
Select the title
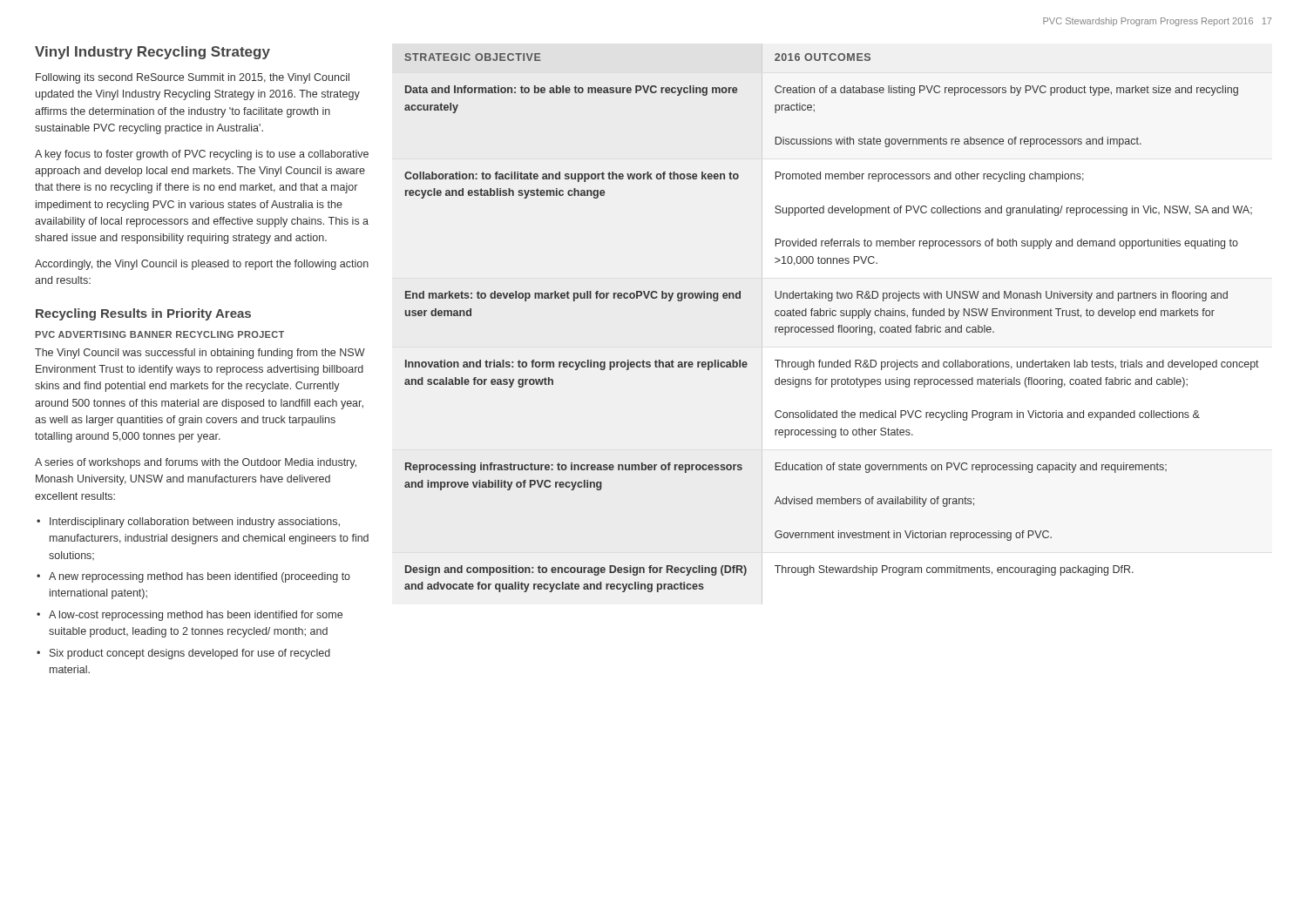tap(152, 52)
